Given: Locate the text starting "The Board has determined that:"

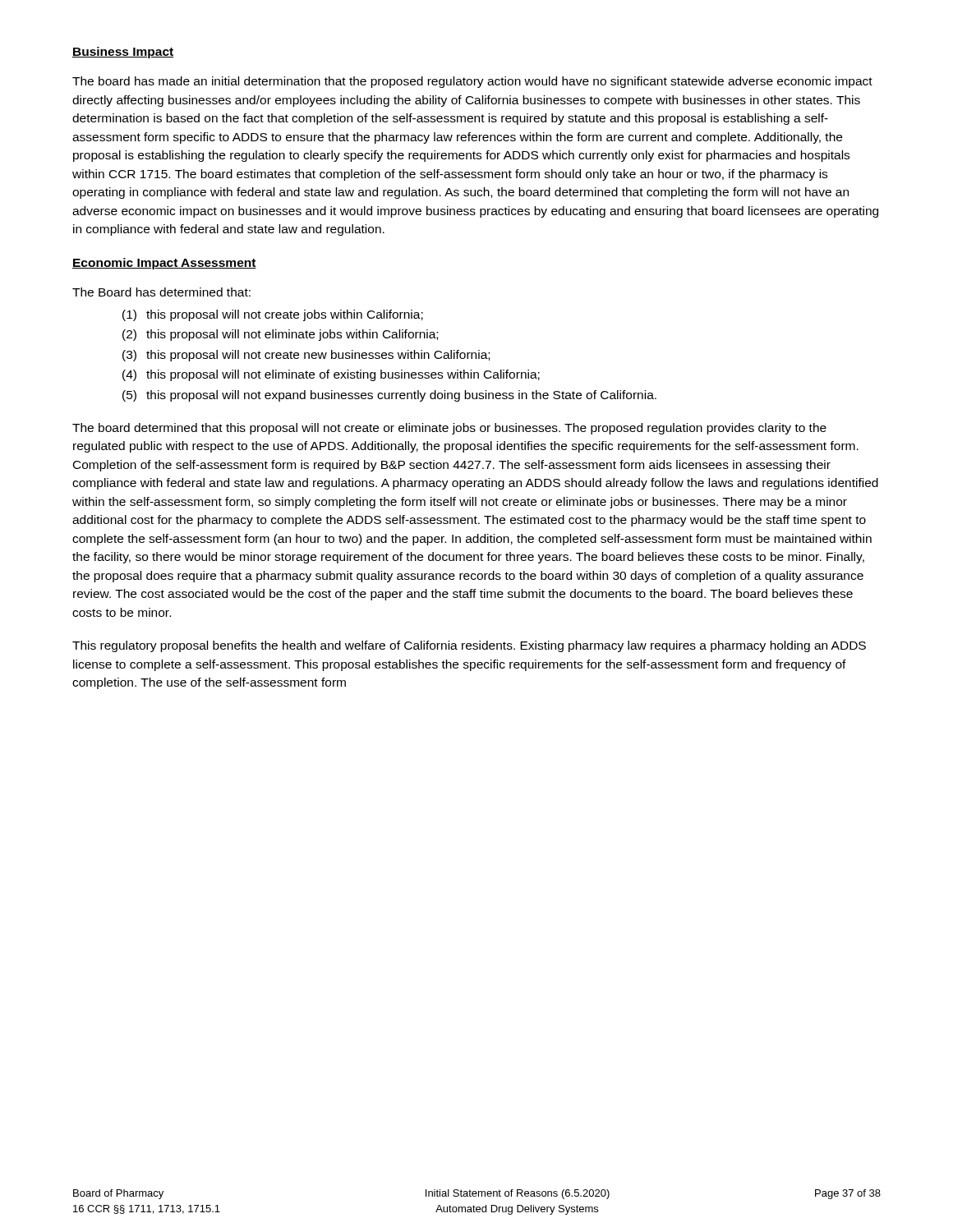Looking at the screenshot, I should pos(162,292).
